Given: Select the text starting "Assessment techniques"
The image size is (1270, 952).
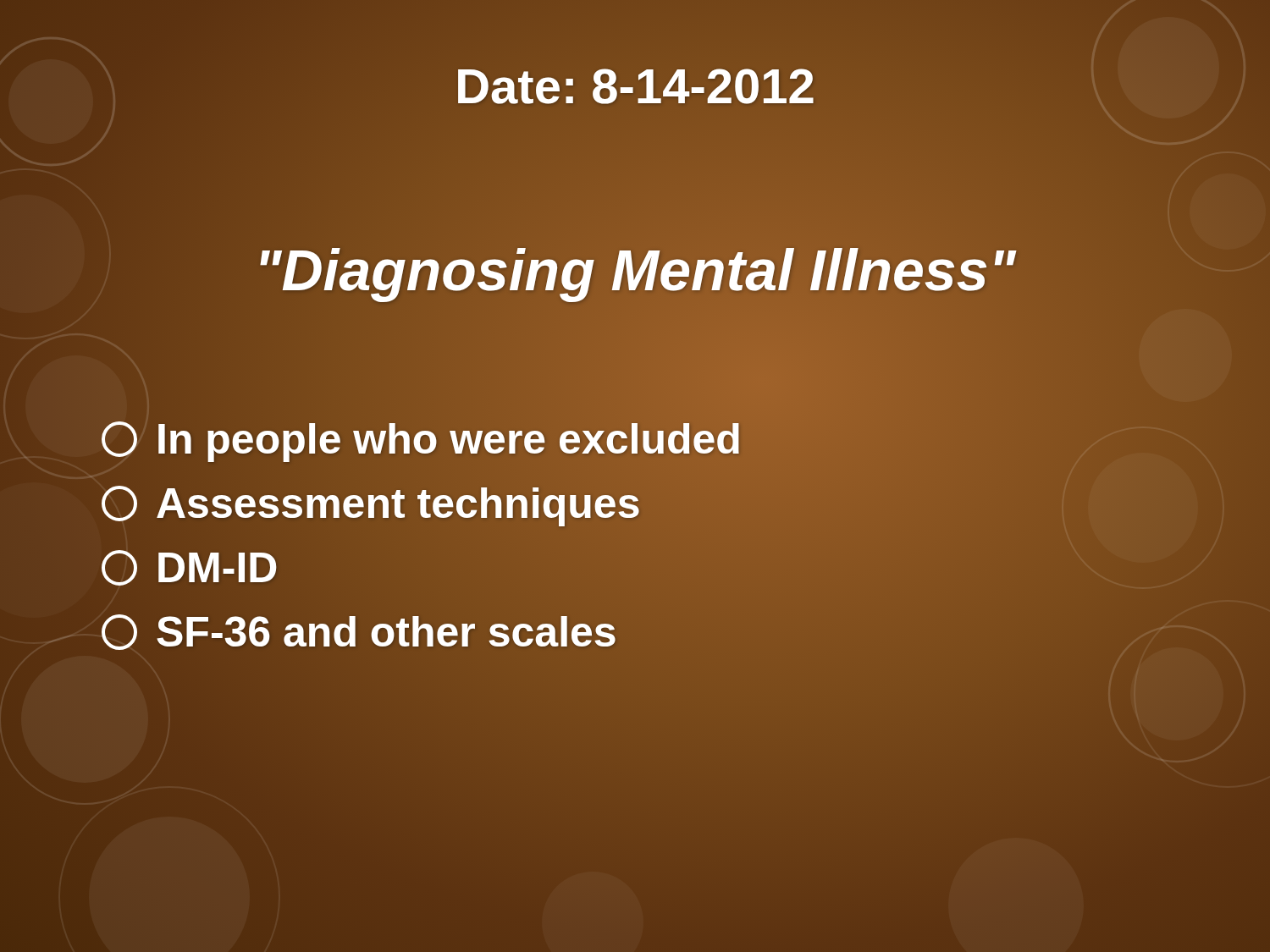Looking at the screenshot, I should click(x=371, y=504).
